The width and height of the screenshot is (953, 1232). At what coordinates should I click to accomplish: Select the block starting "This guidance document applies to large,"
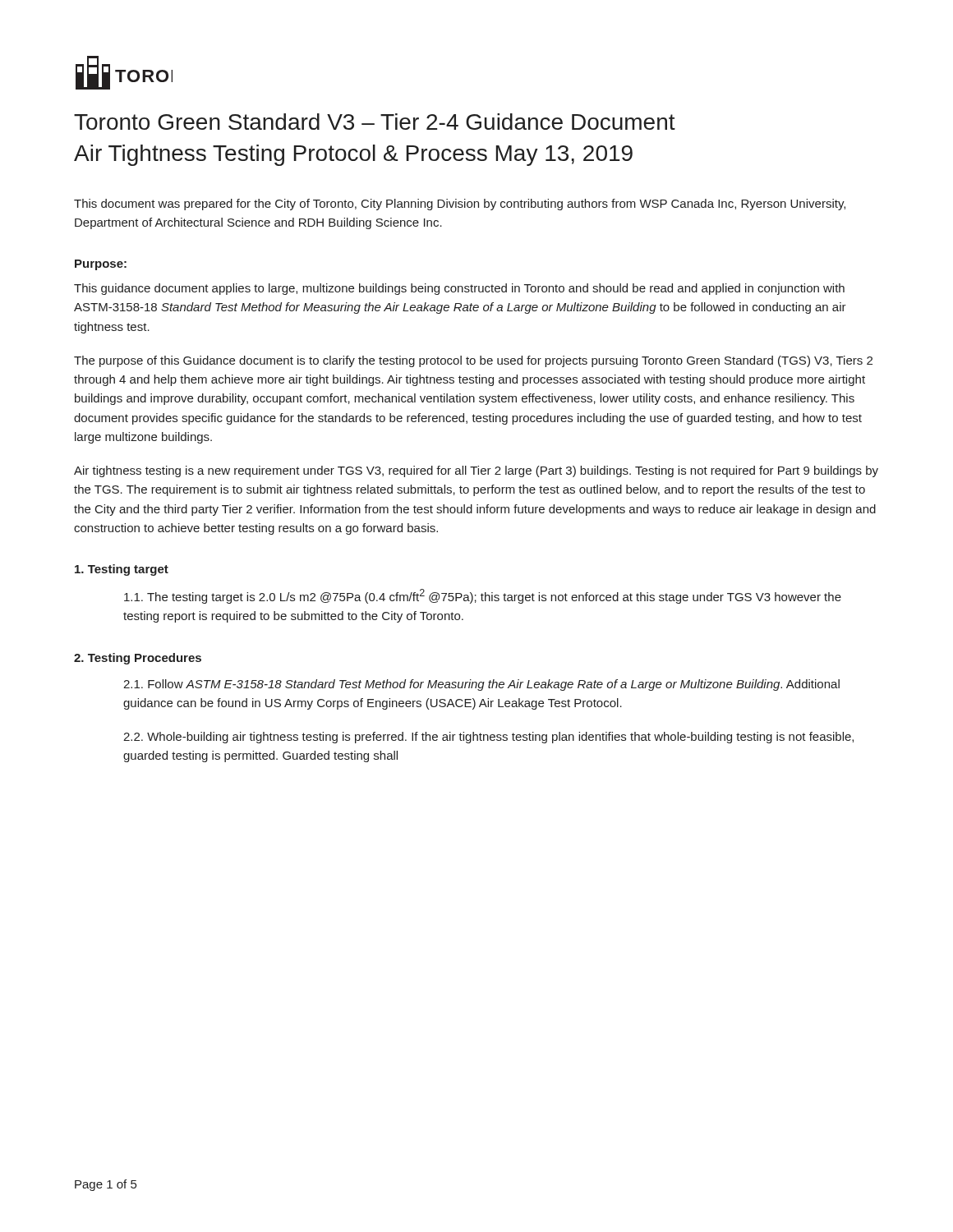460,307
